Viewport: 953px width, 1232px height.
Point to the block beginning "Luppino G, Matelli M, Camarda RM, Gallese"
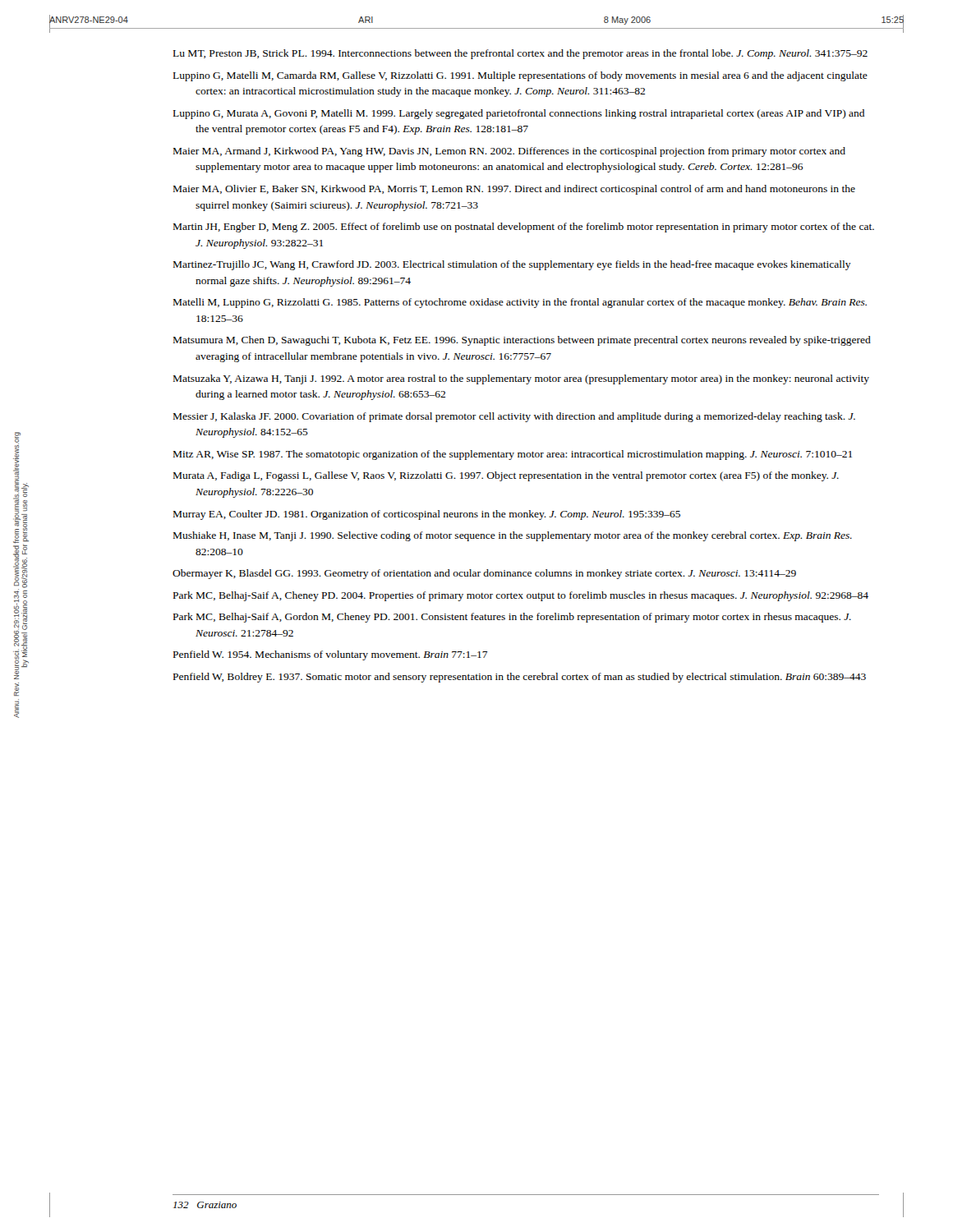click(x=520, y=83)
